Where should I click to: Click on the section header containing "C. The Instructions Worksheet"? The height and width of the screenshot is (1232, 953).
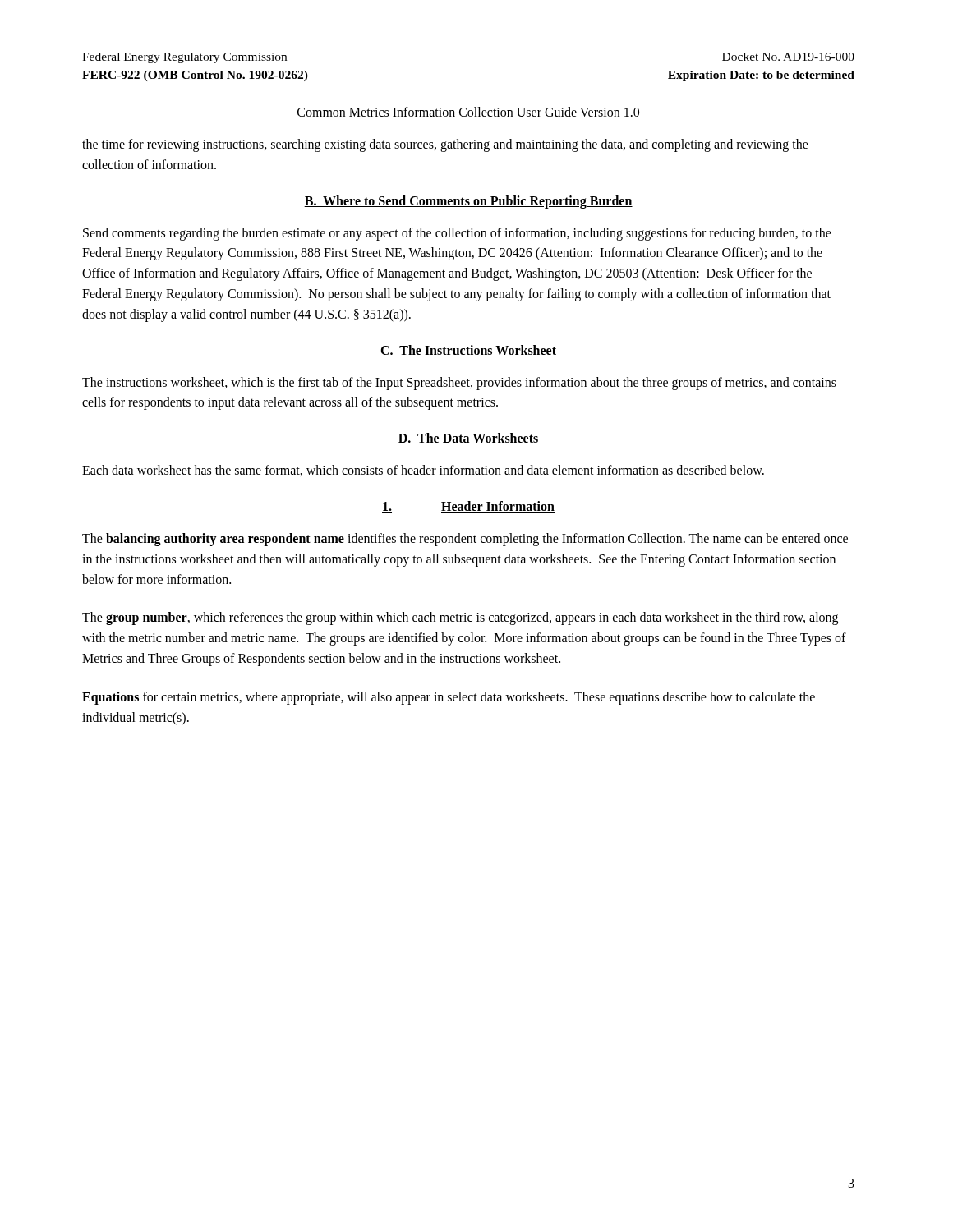(x=468, y=350)
